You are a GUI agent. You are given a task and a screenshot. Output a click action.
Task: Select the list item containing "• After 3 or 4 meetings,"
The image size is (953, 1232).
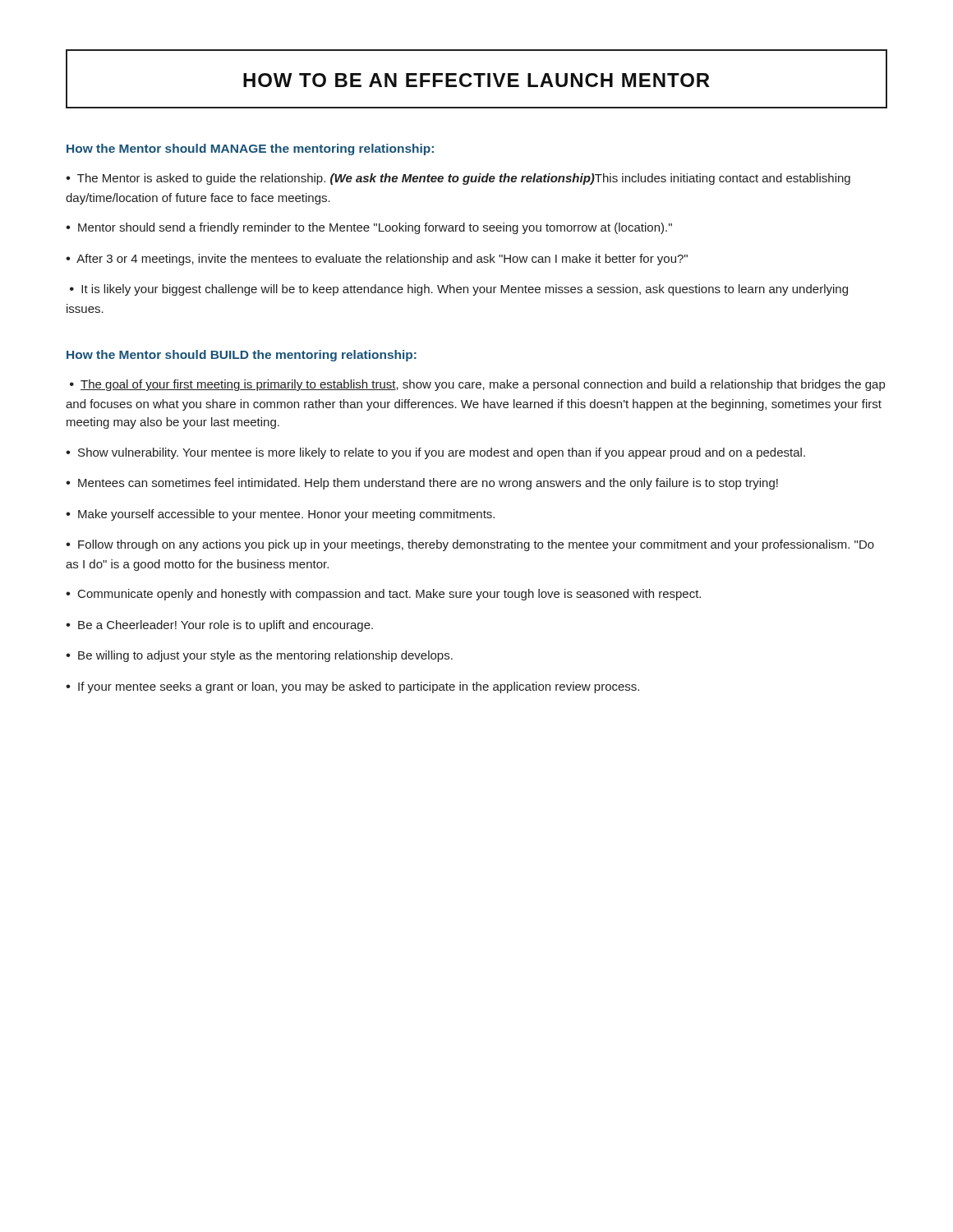(377, 258)
